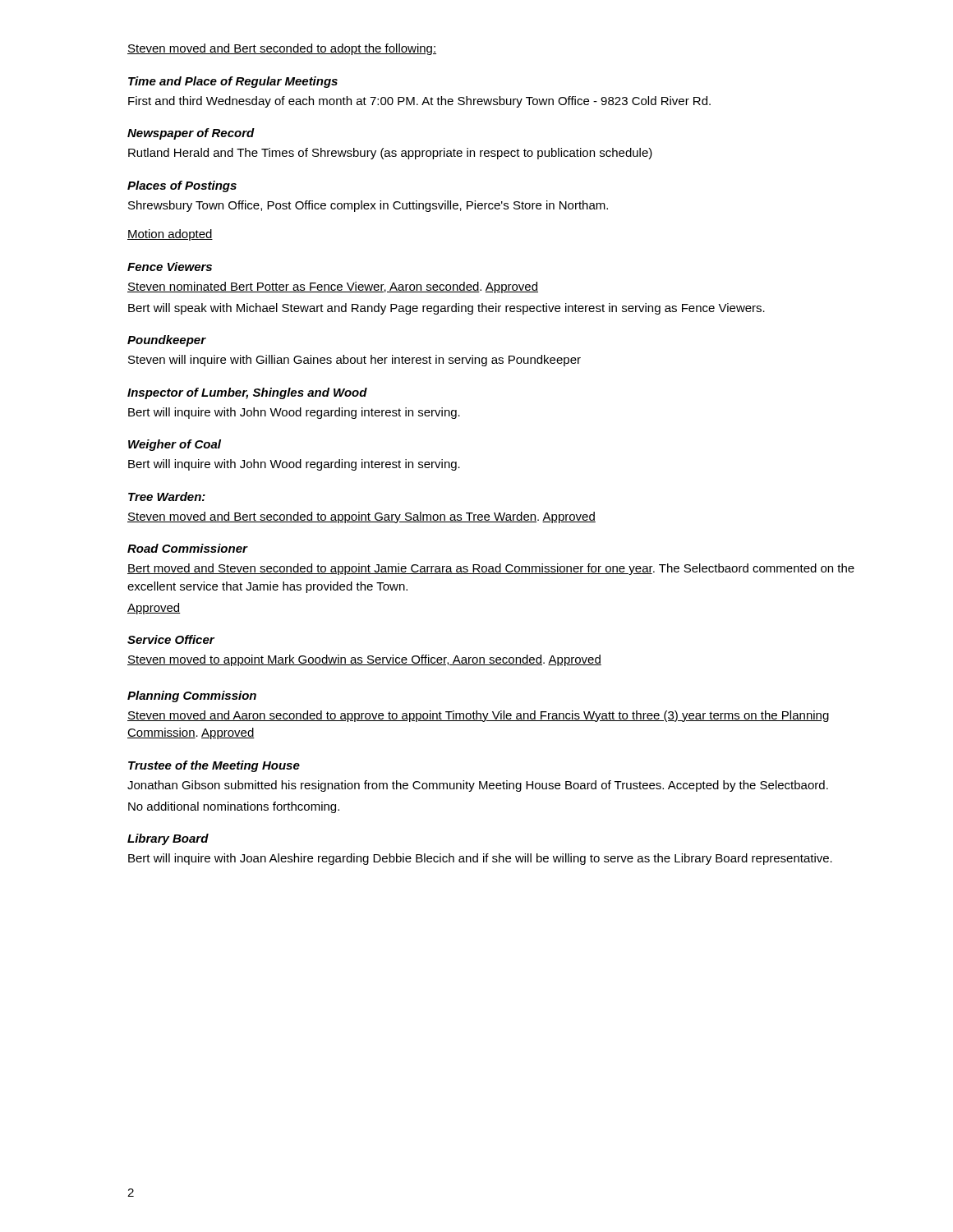Where is the passage that starts "Steven will inquire with Gillian Gaines"?
The image size is (953, 1232).
point(495,360)
